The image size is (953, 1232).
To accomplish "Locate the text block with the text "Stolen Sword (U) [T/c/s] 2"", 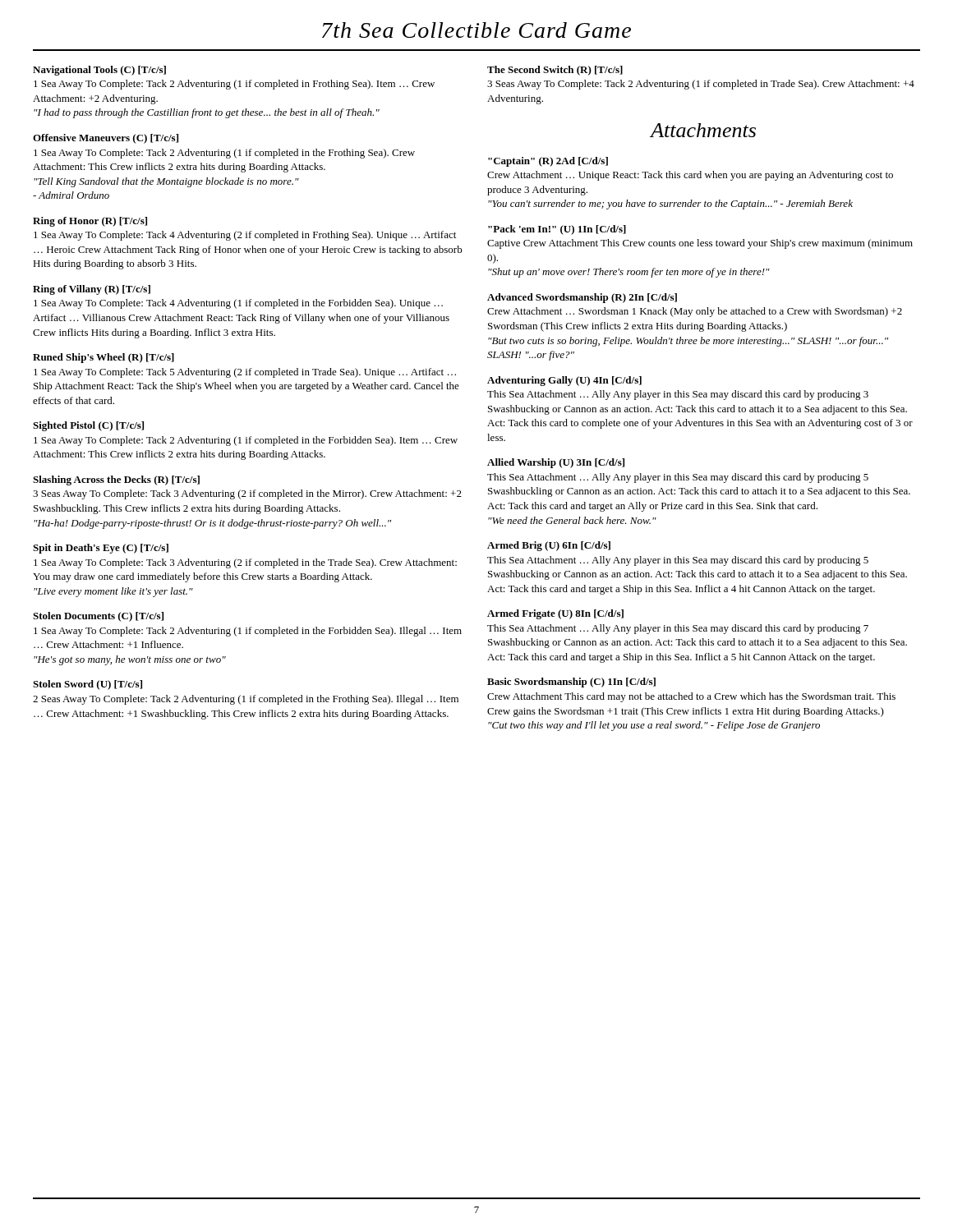I will (x=249, y=699).
